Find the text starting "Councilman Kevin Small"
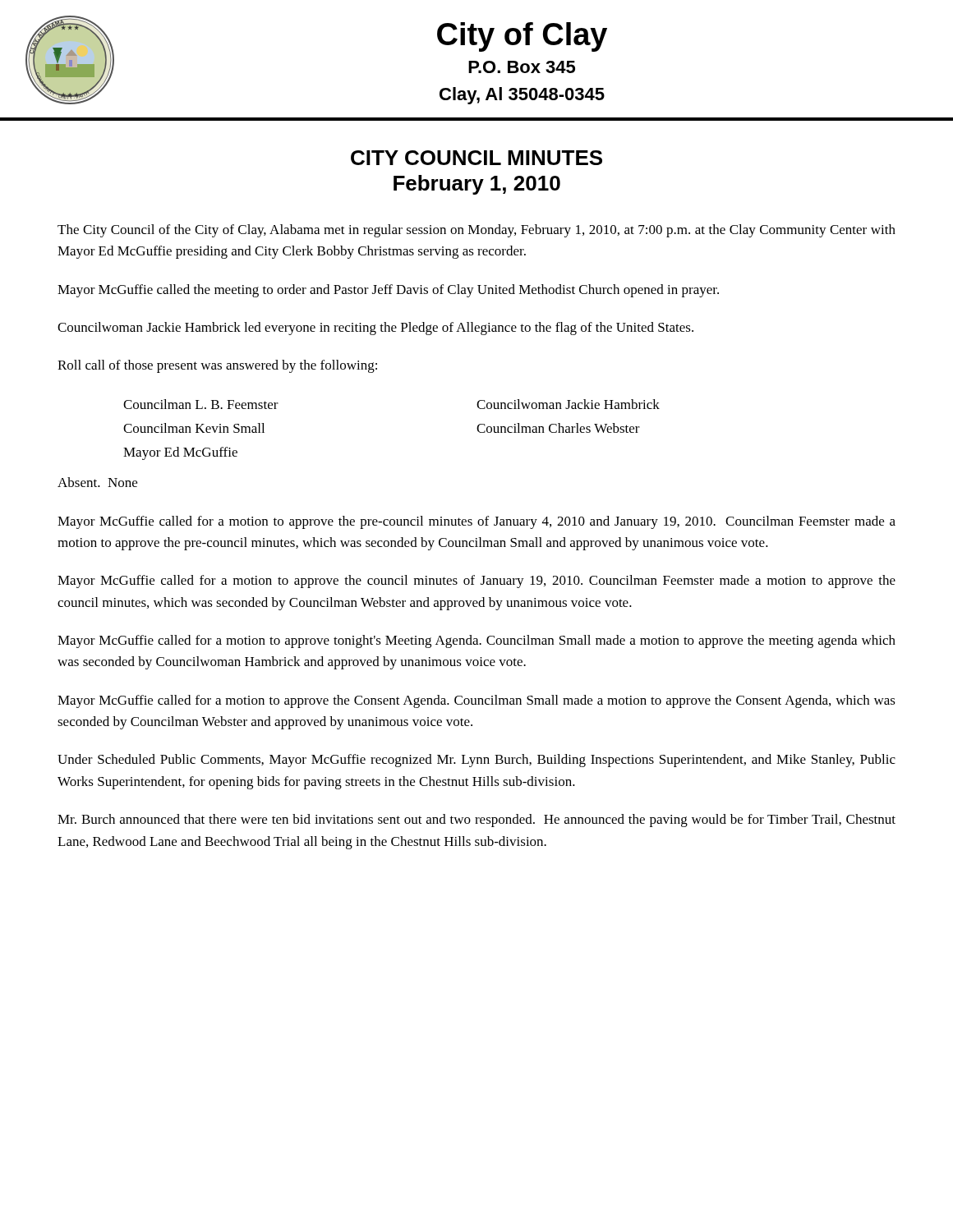Viewport: 953px width, 1232px height. point(194,428)
